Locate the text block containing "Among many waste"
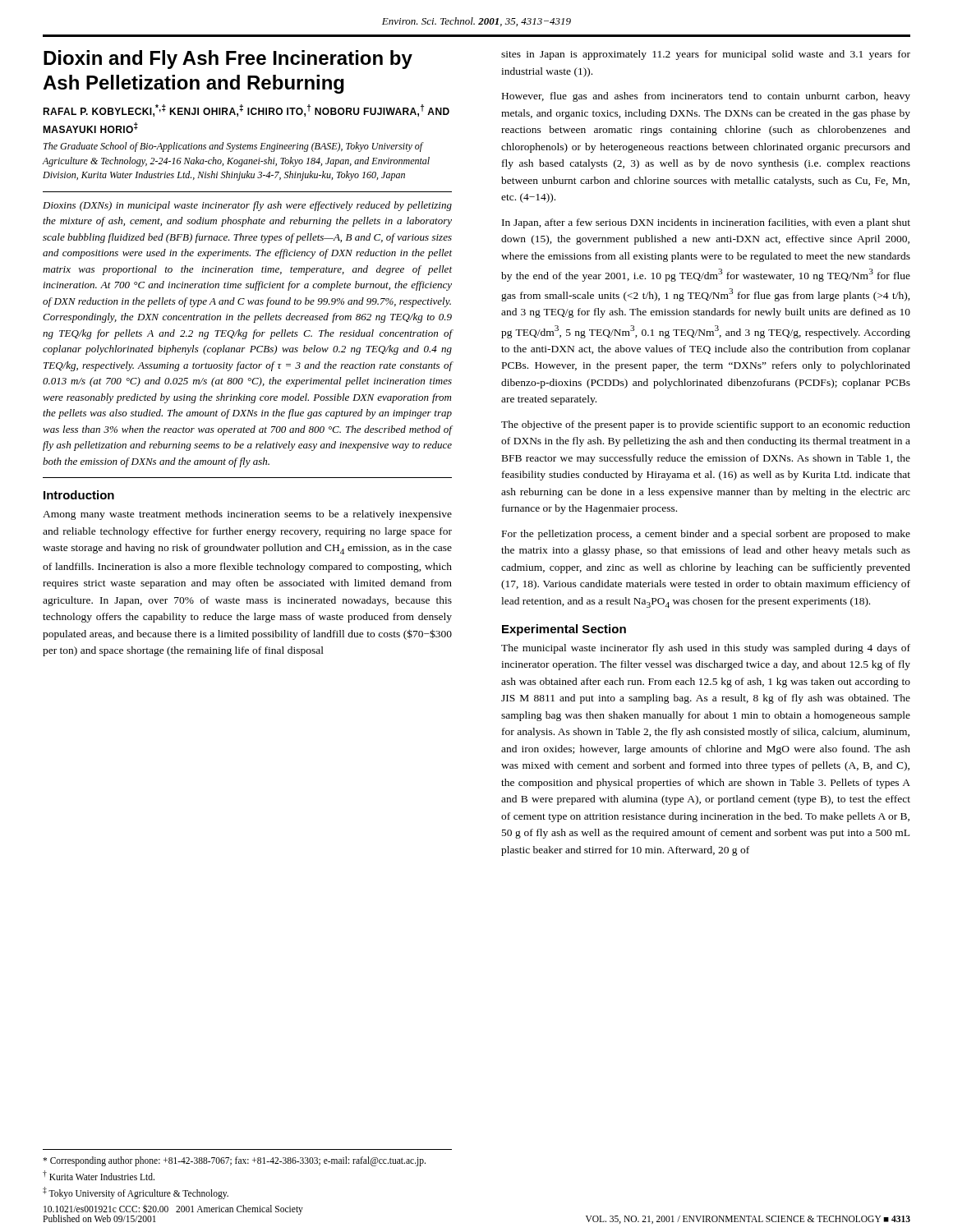 point(247,582)
